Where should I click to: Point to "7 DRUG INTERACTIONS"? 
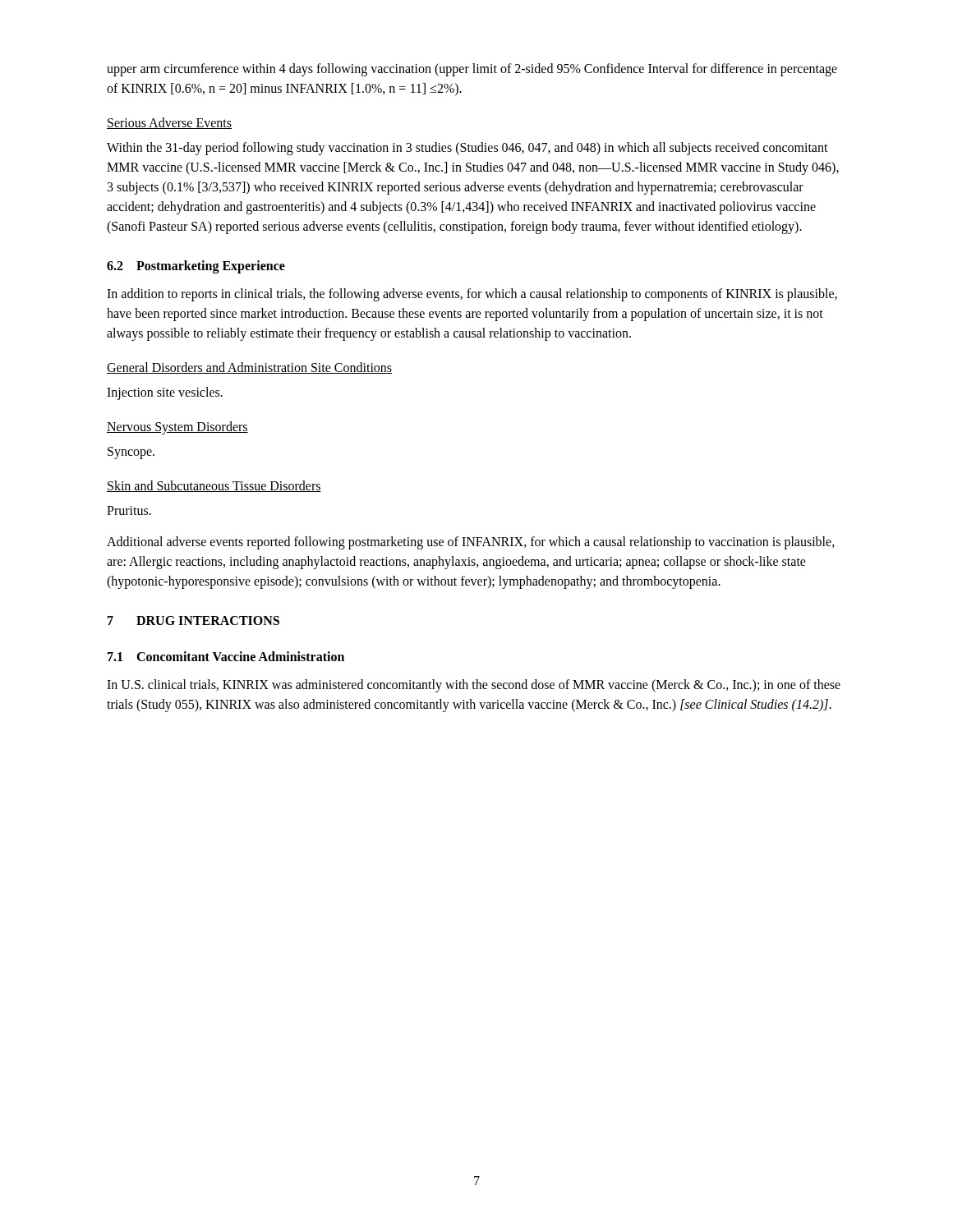click(x=193, y=620)
